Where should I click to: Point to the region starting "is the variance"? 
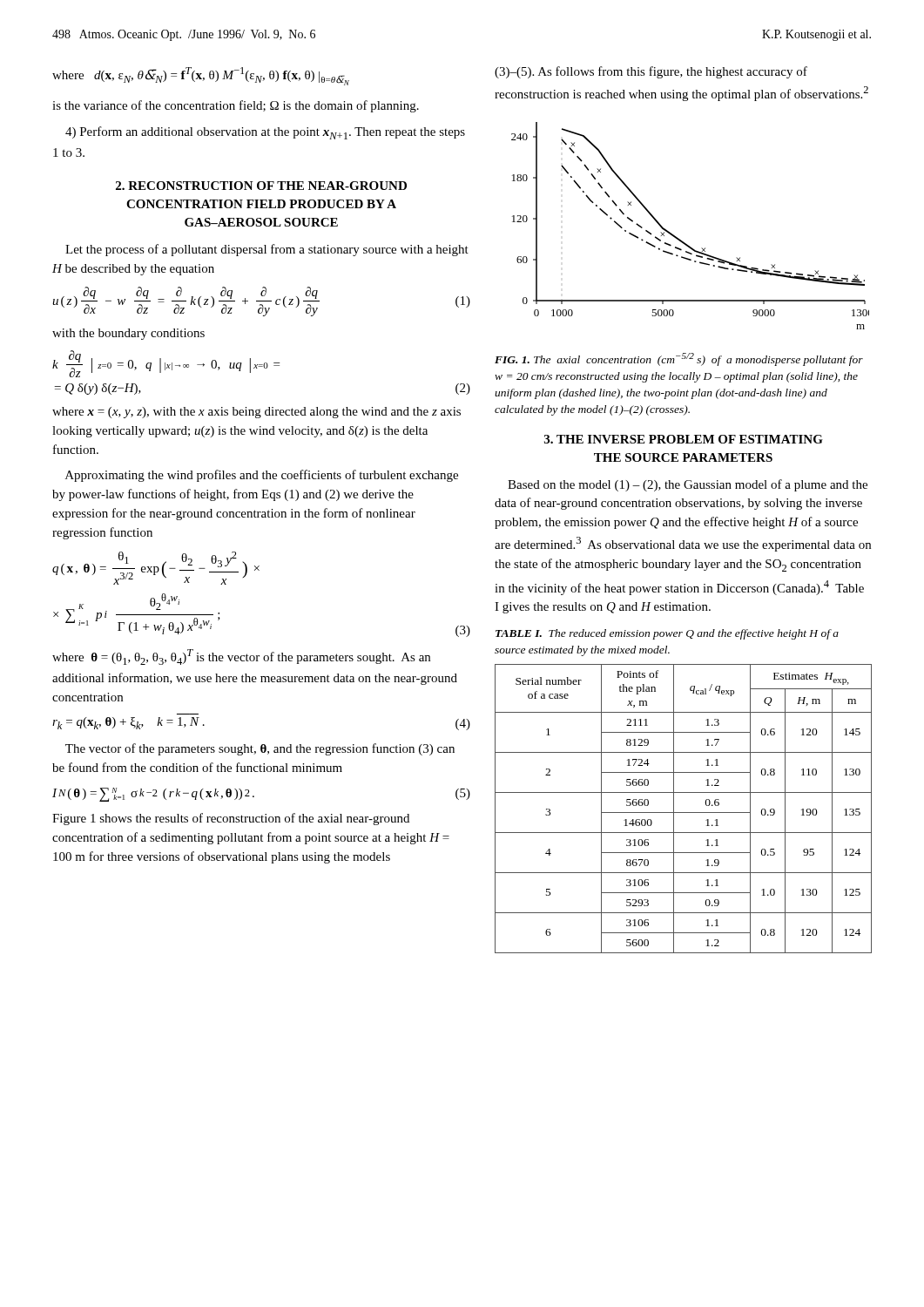(236, 106)
